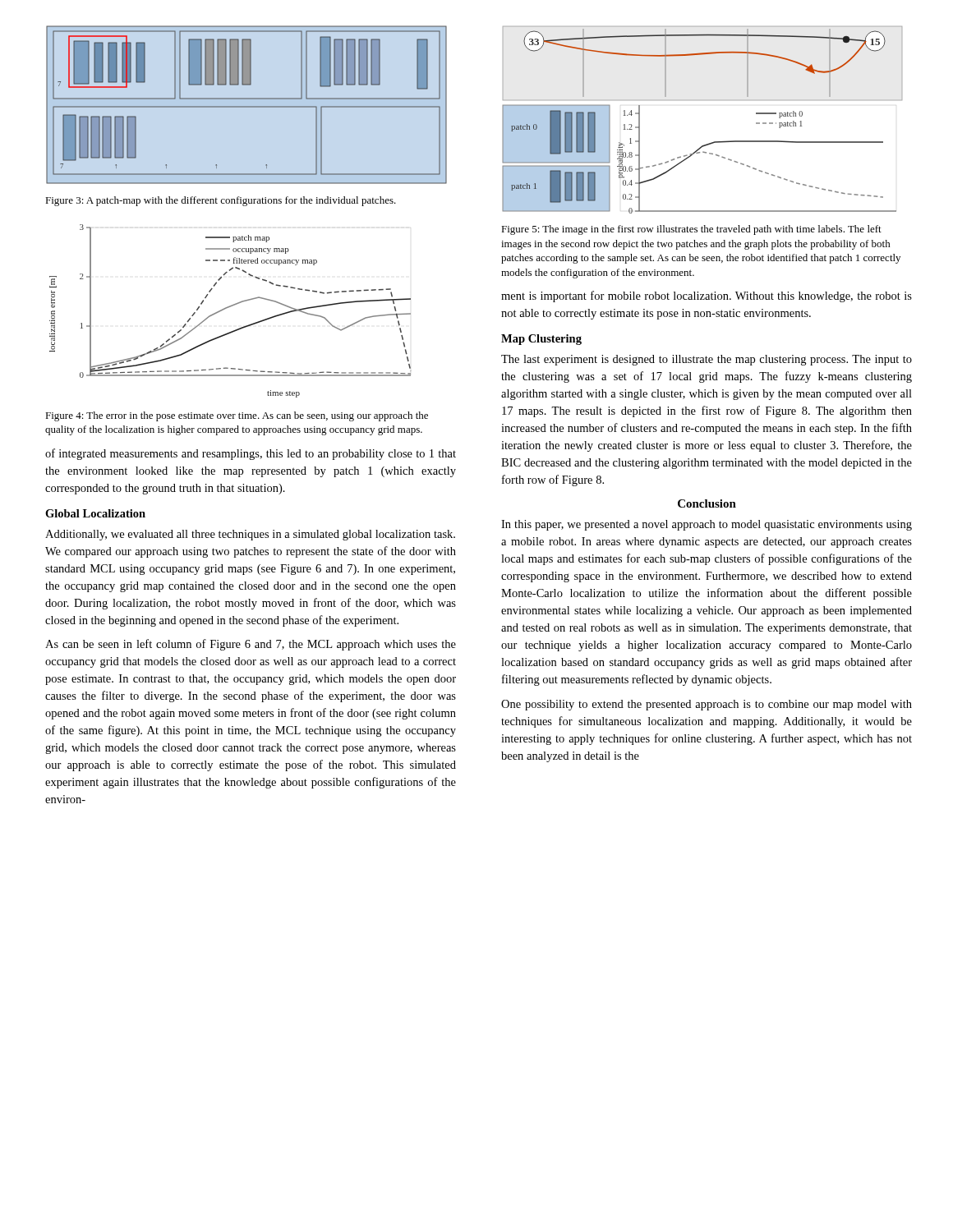Click on the section header that reads "Global Localization"
This screenshot has width=953, height=1232.
(95, 513)
